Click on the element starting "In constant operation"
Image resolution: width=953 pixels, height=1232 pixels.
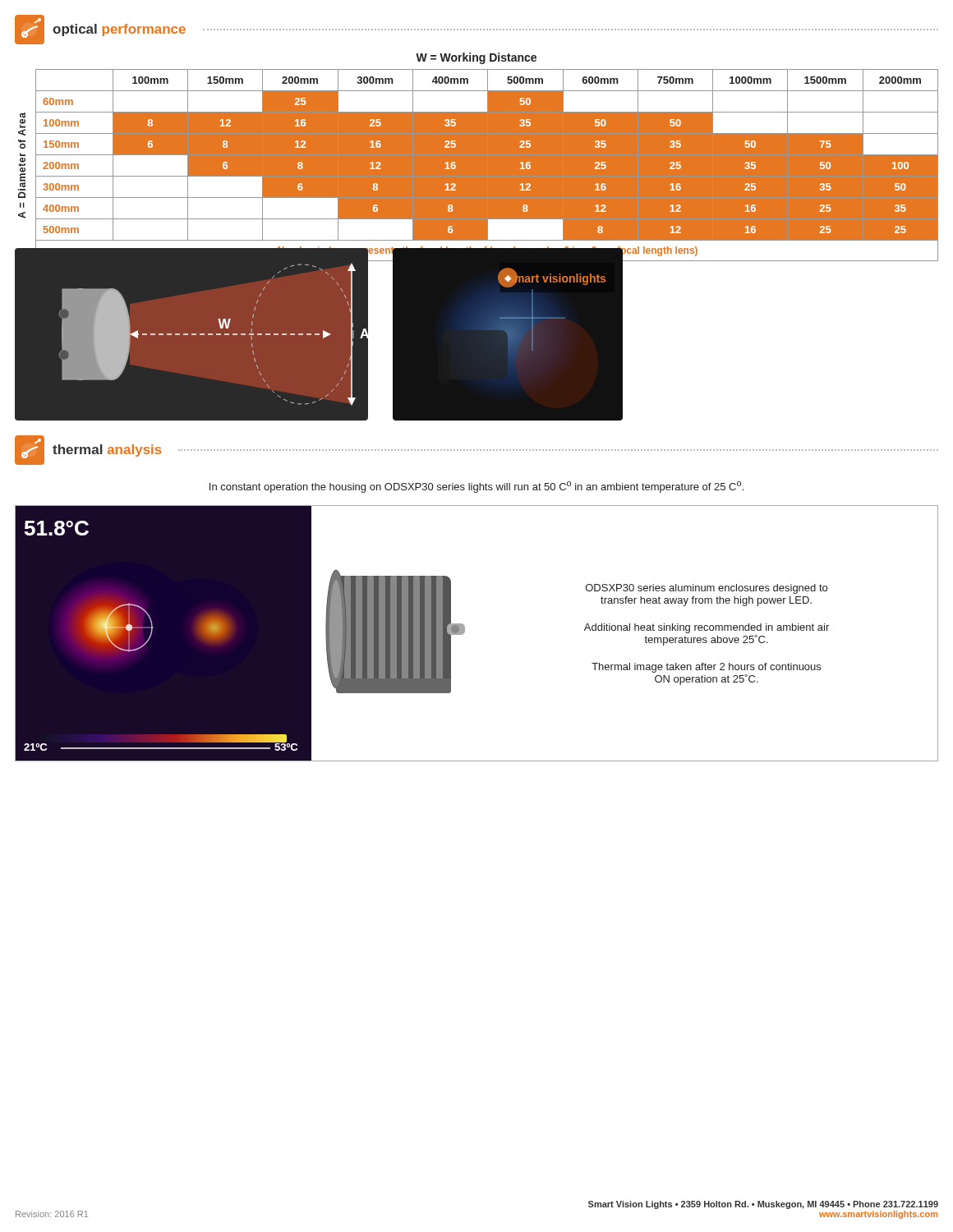[476, 486]
